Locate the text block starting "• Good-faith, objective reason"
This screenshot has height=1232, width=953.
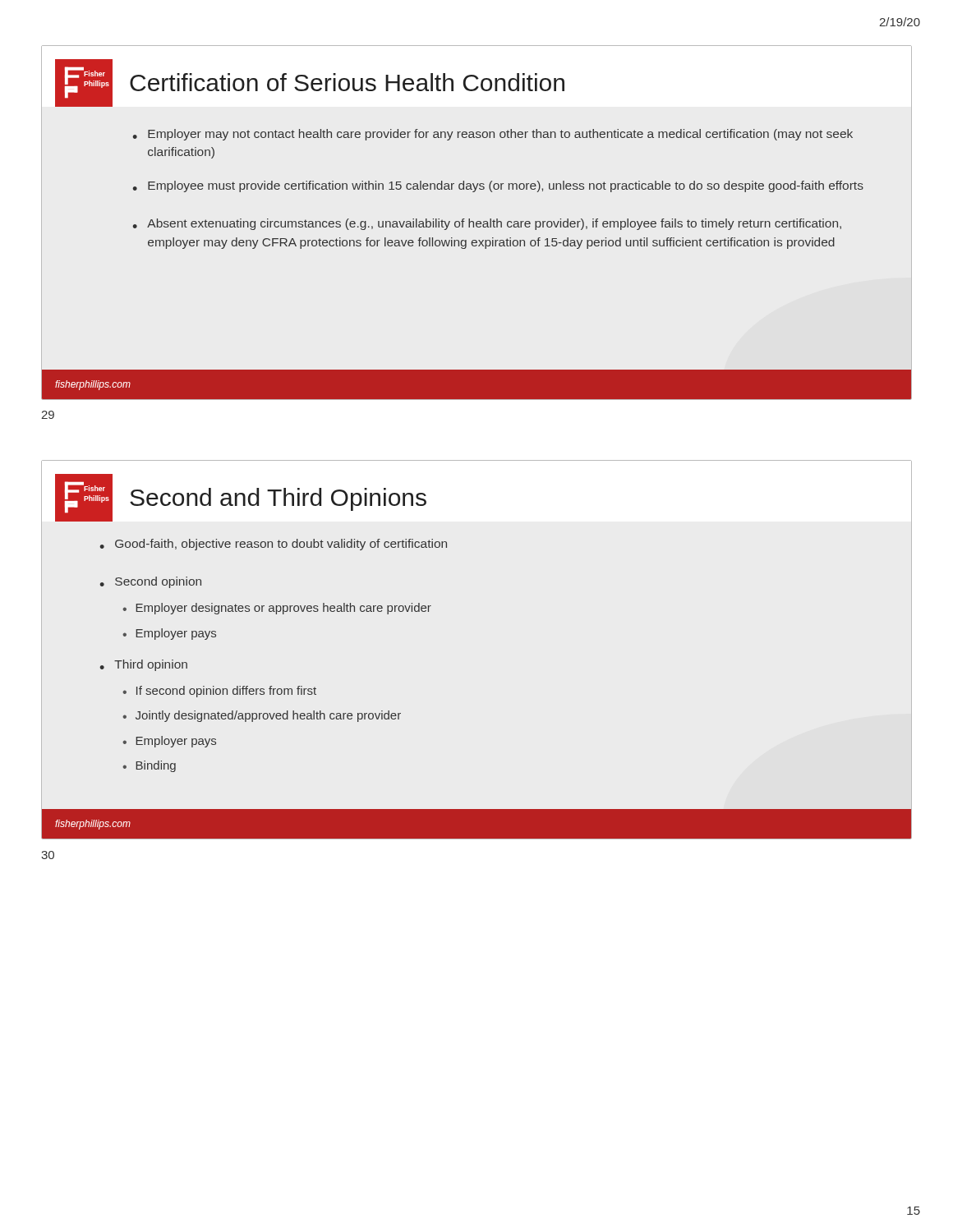pos(274,546)
